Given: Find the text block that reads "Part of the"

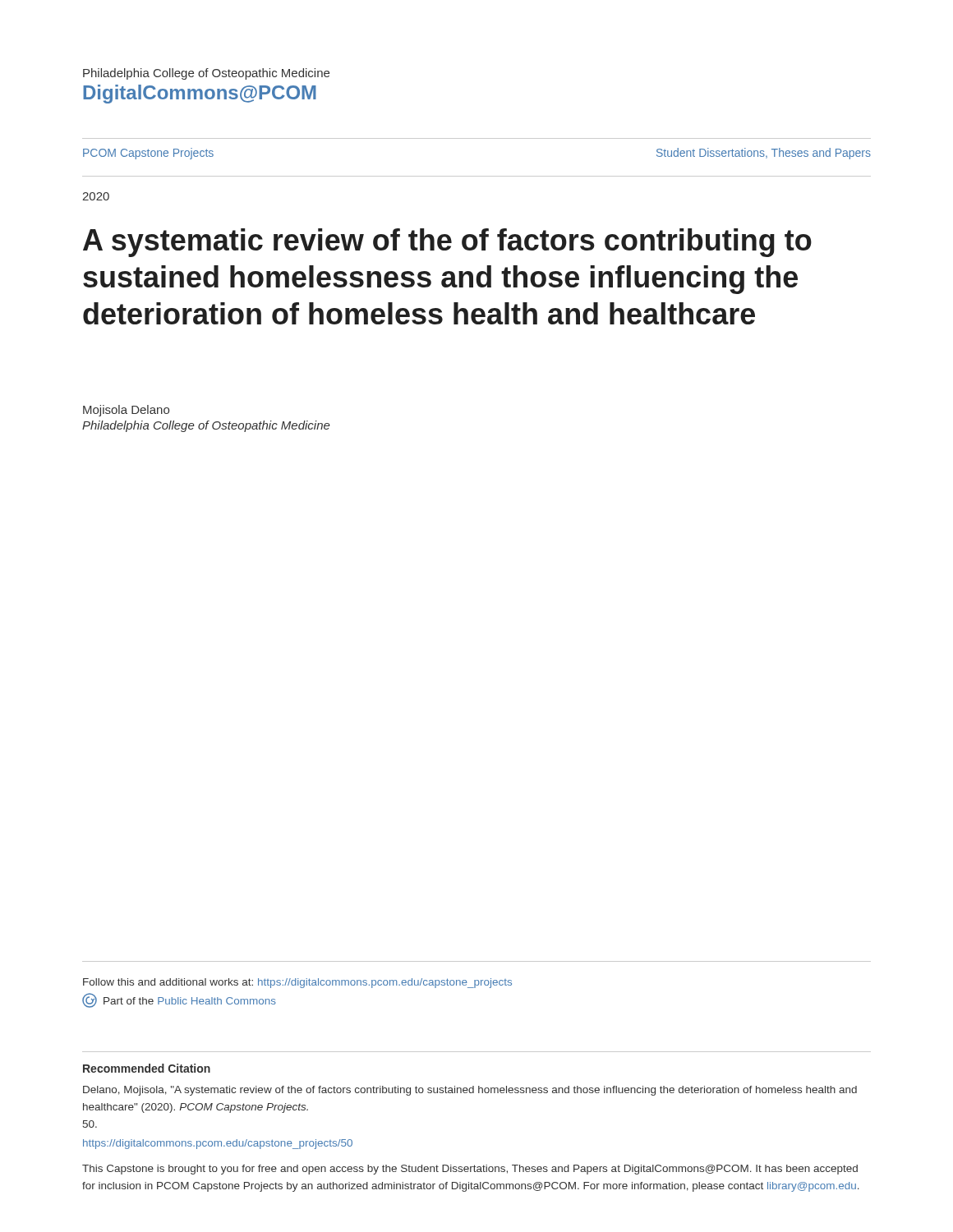Looking at the screenshot, I should 179,1000.
